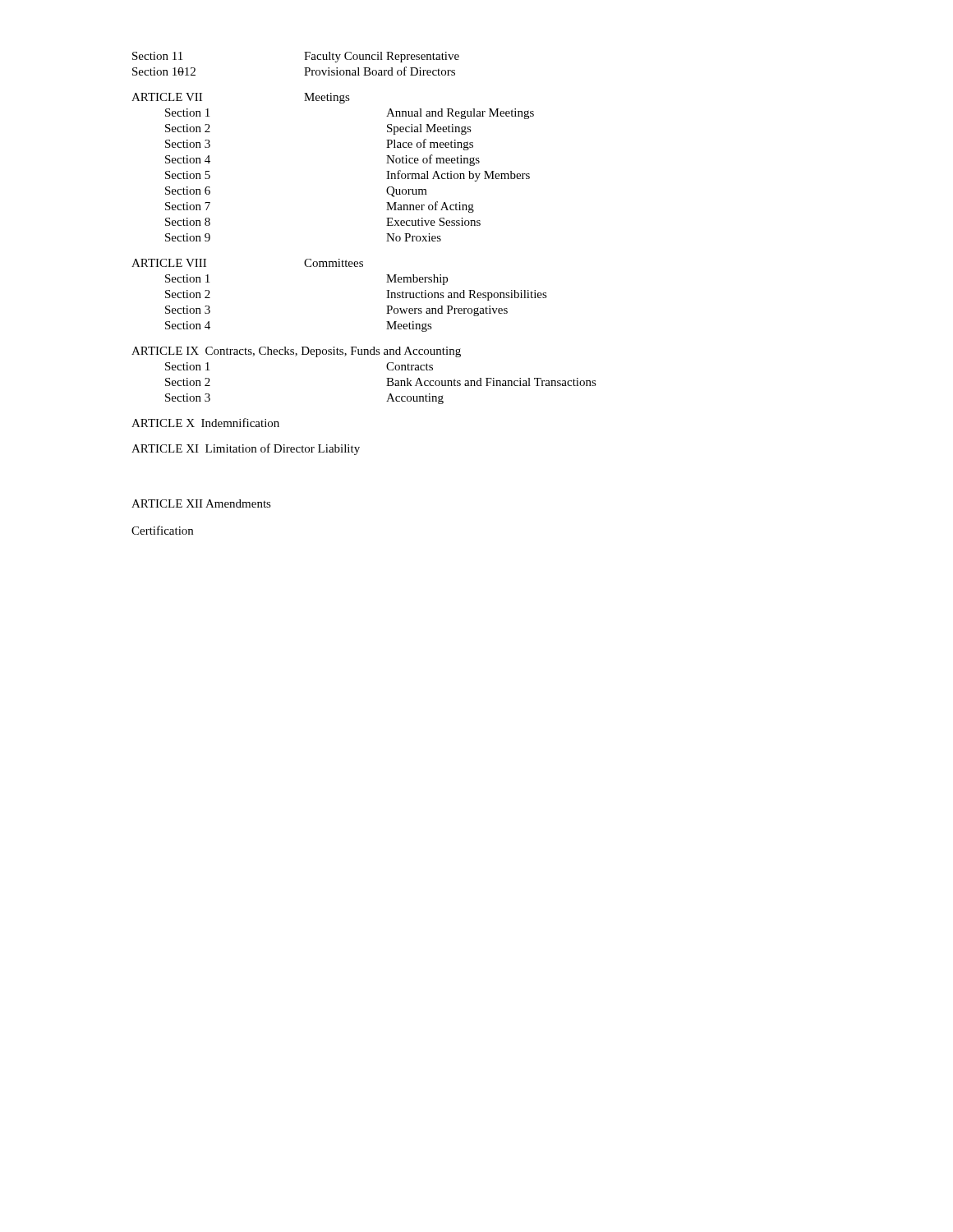Point to the block beginning "ARTICLE IX Contracts, Checks, Deposits,"
Viewport: 953px width, 1232px height.
tap(296, 351)
